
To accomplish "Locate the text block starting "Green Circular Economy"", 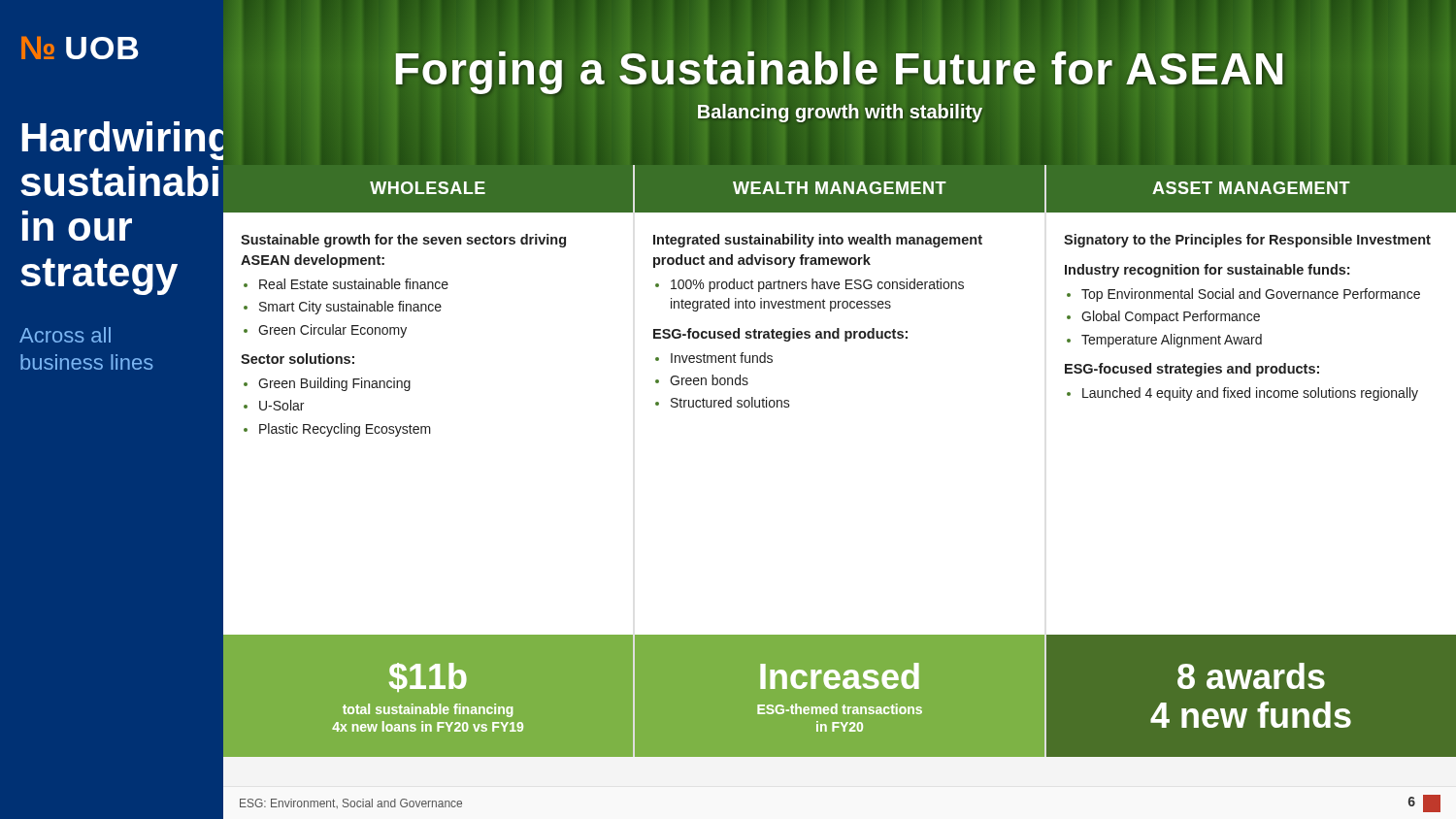I will (x=333, y=330).
